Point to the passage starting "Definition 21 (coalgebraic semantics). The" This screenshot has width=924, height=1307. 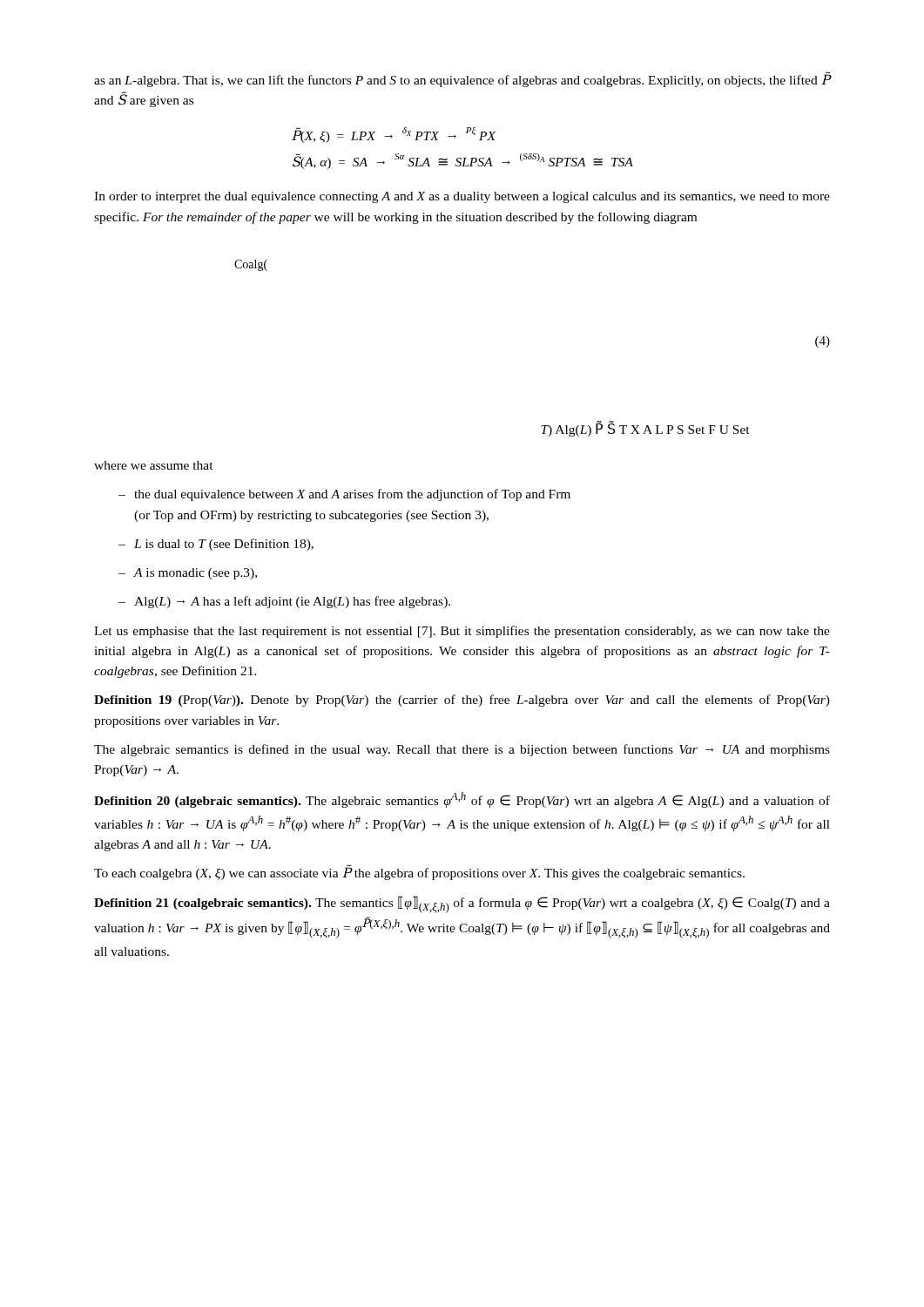pos(462,926)
